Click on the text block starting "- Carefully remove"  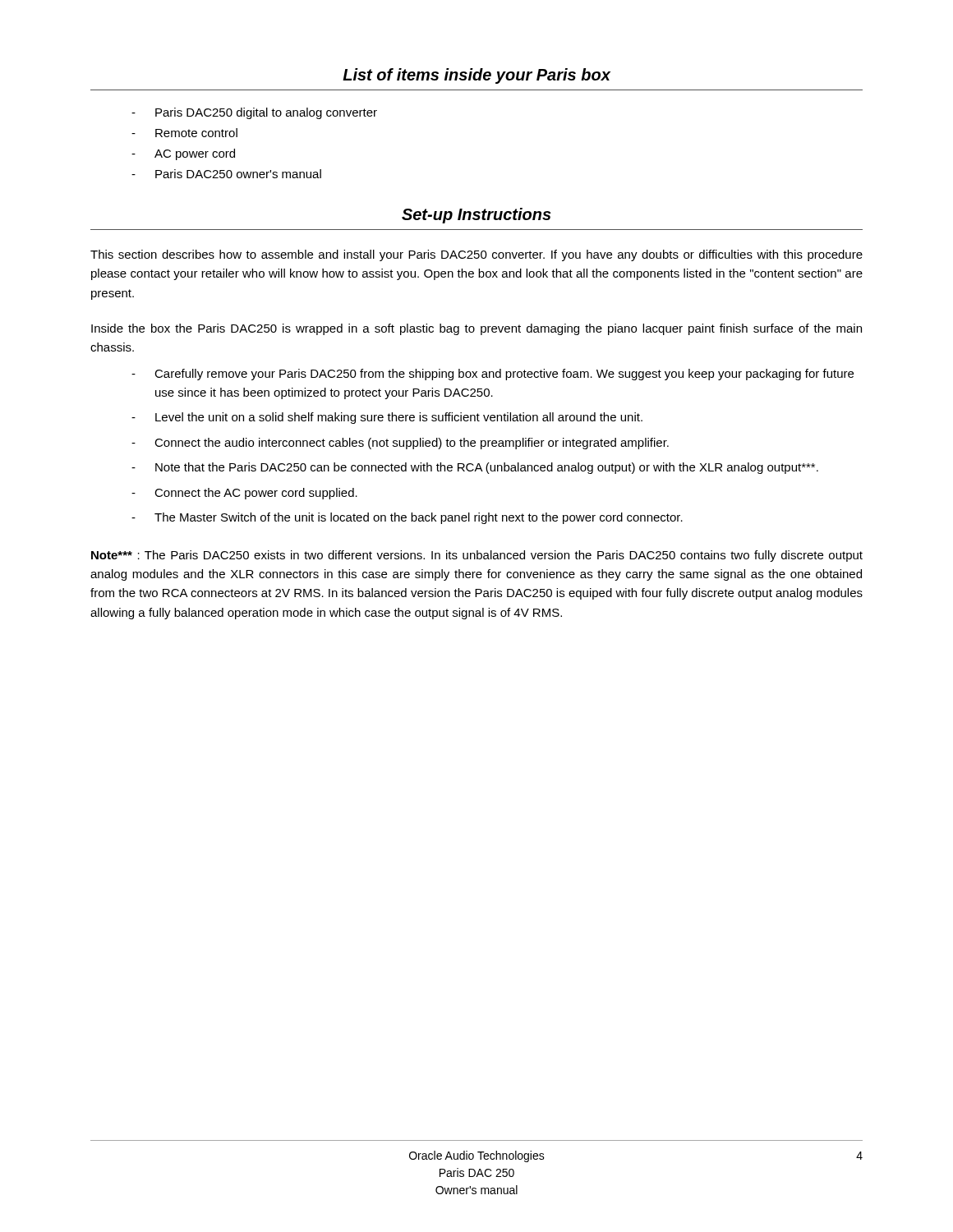click(497, 383)
